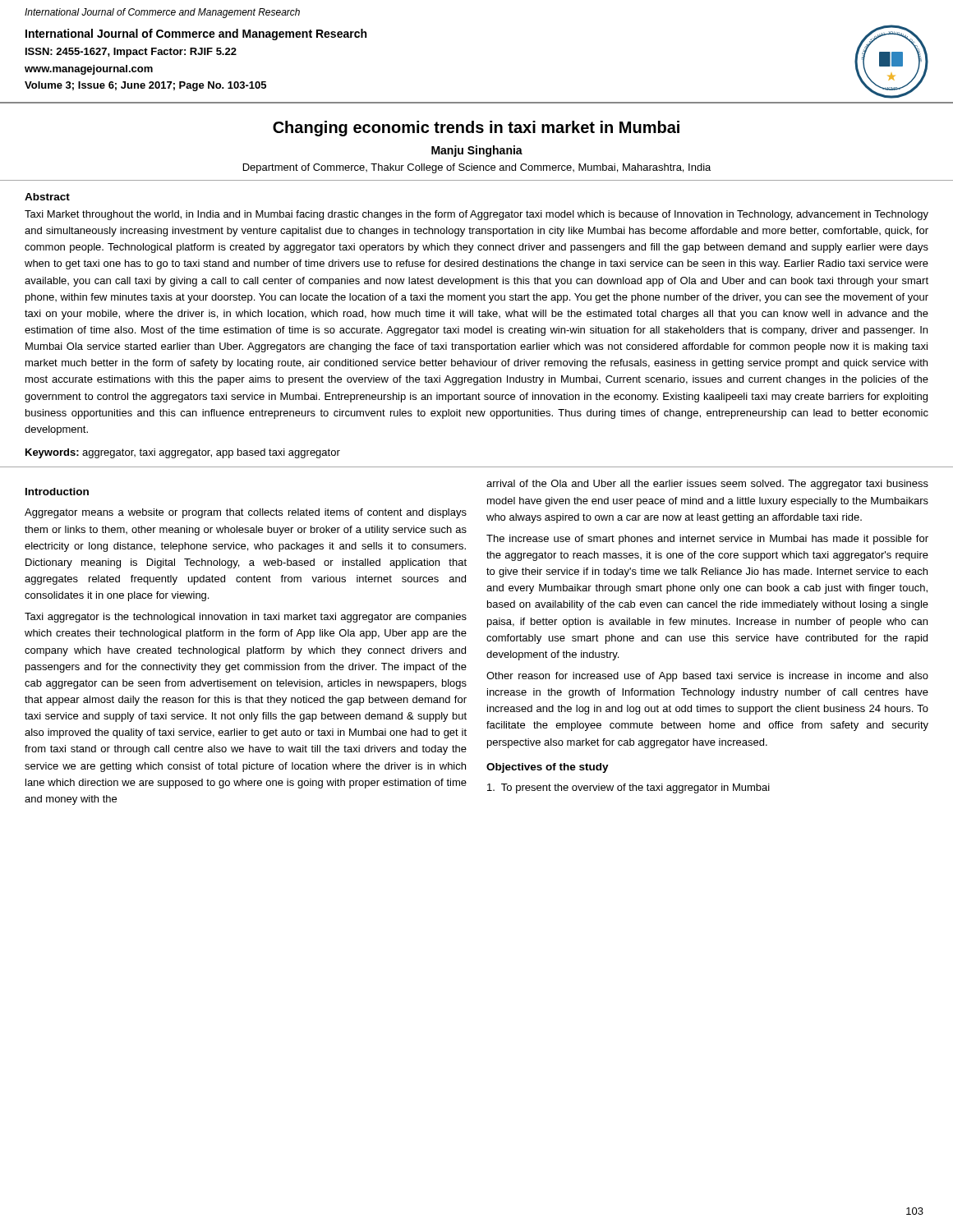Select the block starting "arrival of the Ola and Uber"

(x=707, y=613)
